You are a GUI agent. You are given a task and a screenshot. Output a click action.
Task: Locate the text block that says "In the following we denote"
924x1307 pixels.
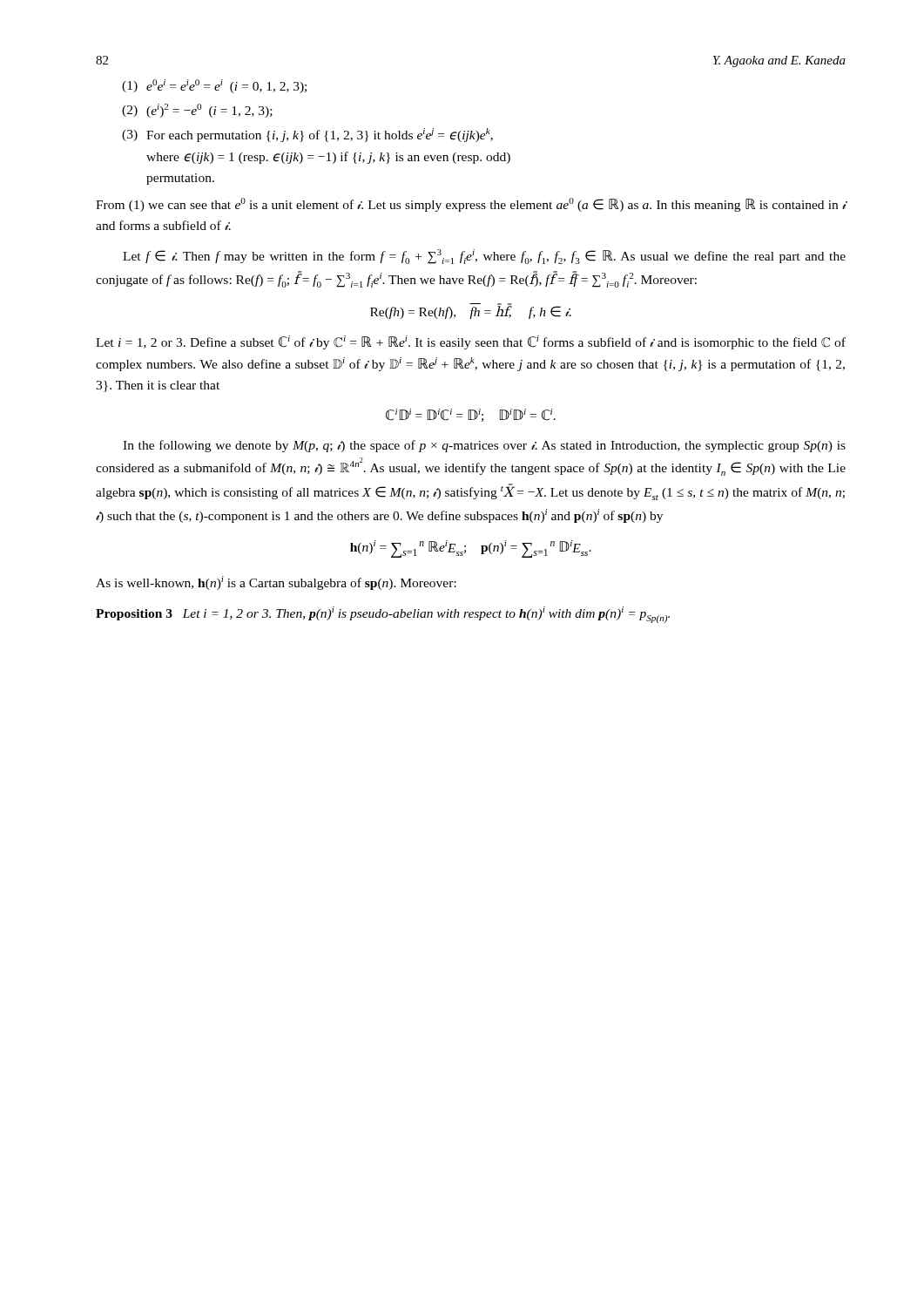tap(471, 480)
